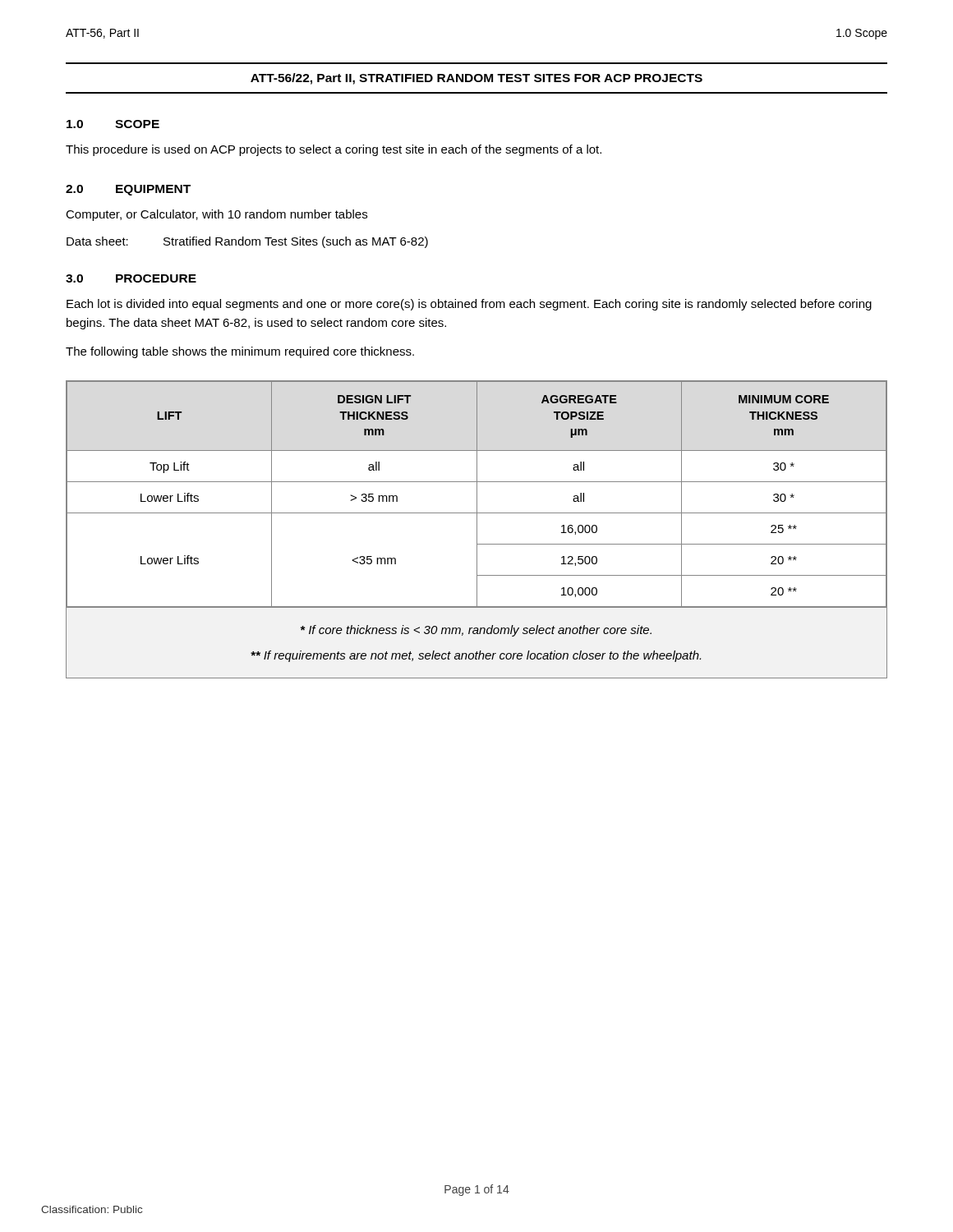Locate the text block containing "Data sheet: Stratified"
Image resolution: width=953 pixels, height=1232 pixels.
coord(247,241)
